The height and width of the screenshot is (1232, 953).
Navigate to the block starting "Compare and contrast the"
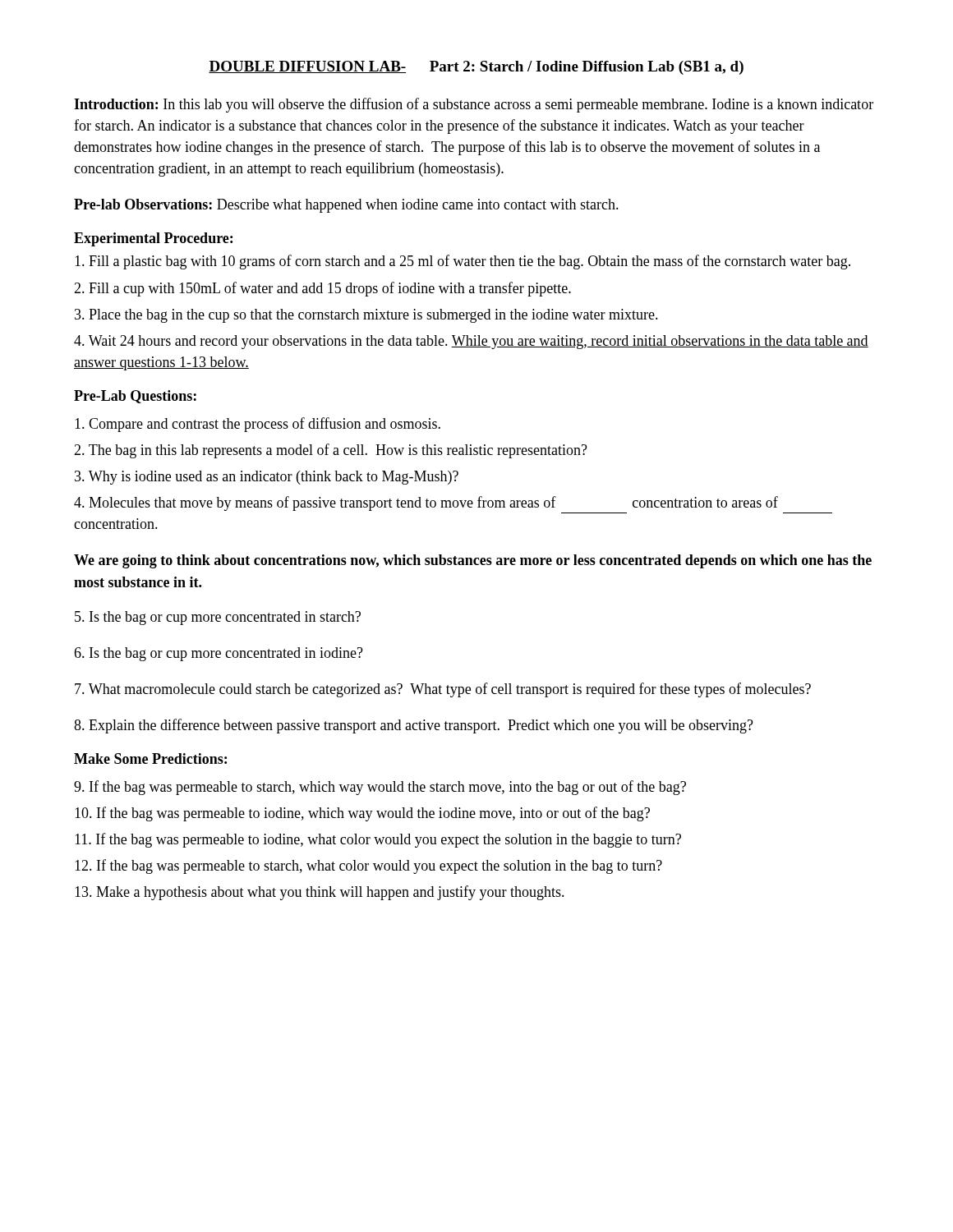pyautogui.click(x=258, y=424)
